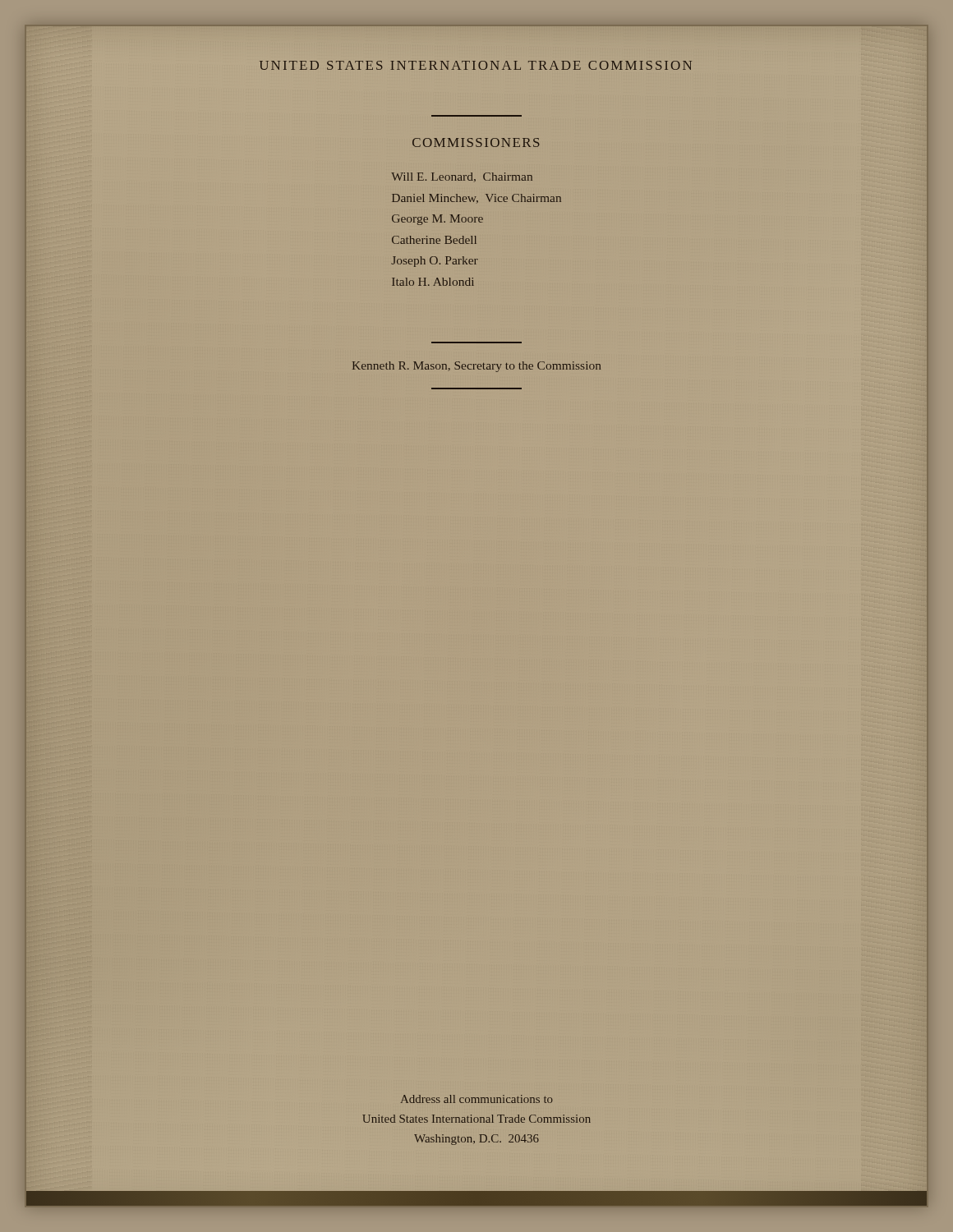Locate the region starting "Kenneth R. Mason,"
The image size is (953, 1232).
point(476,365)
